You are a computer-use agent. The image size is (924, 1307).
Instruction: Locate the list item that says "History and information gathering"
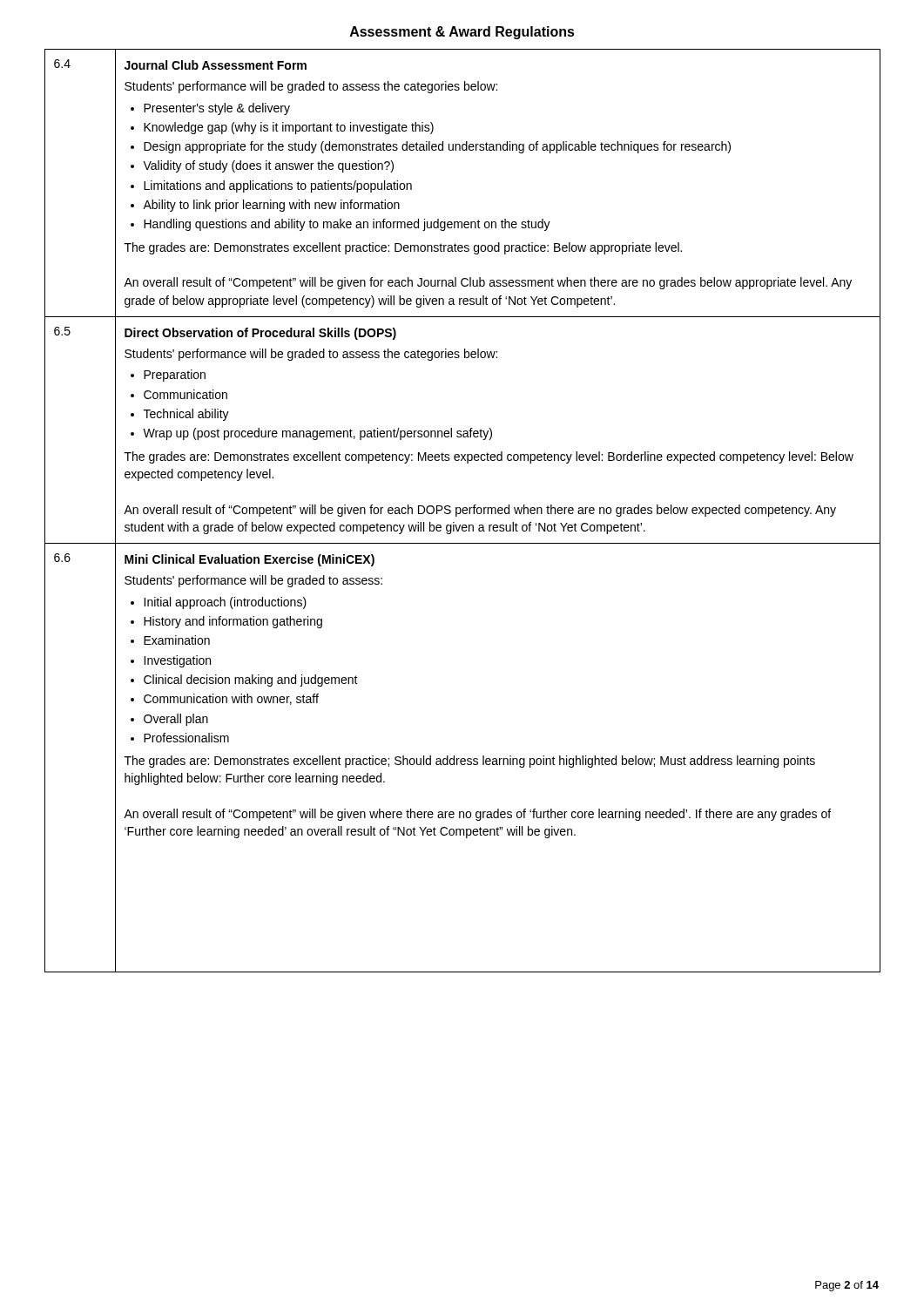tap(233, 621)
